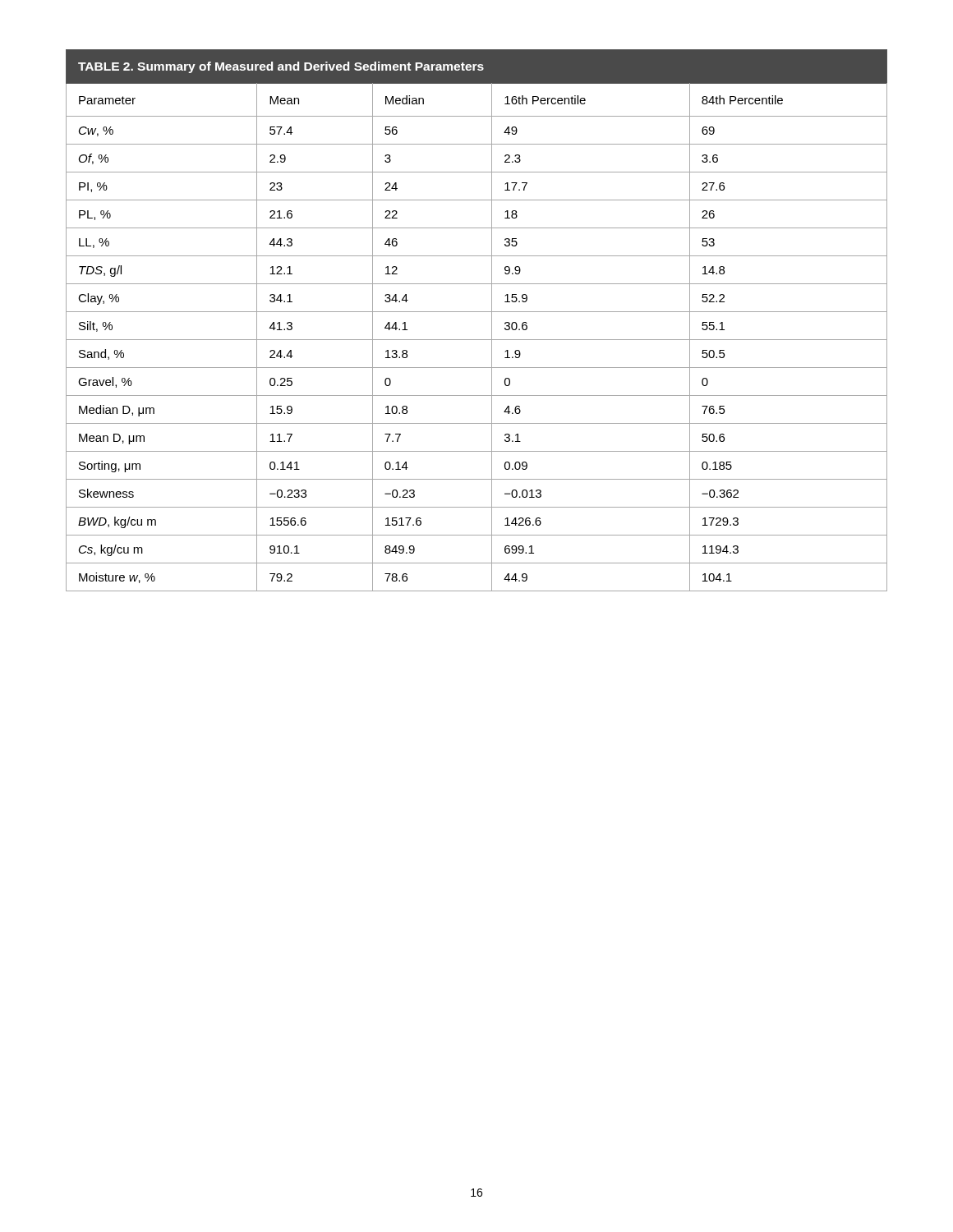Find the table that mentions "PL, %"

[476, 320]
